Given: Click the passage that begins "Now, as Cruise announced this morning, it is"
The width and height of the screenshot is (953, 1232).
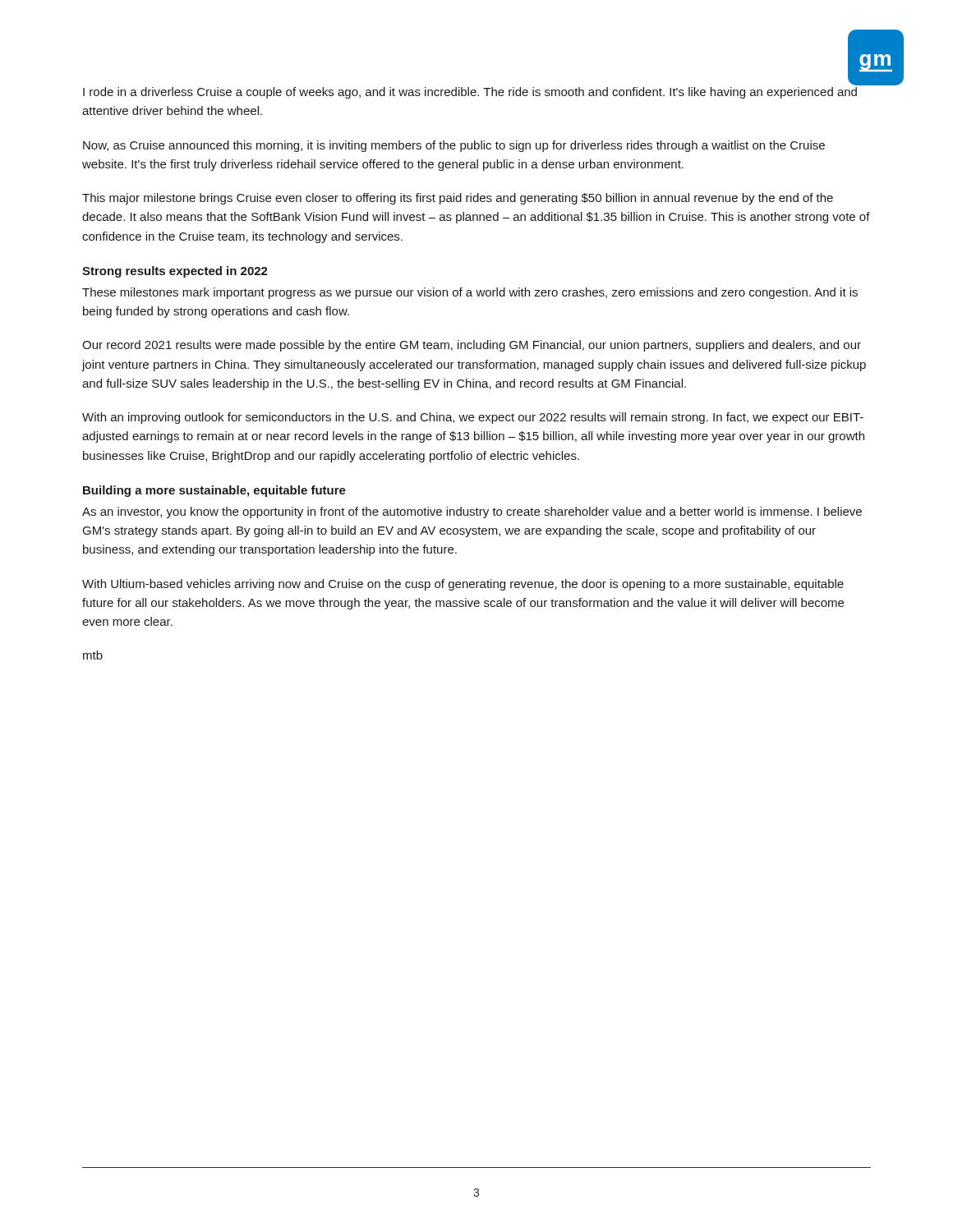Looking at the screenshot, I should (454, 154).
